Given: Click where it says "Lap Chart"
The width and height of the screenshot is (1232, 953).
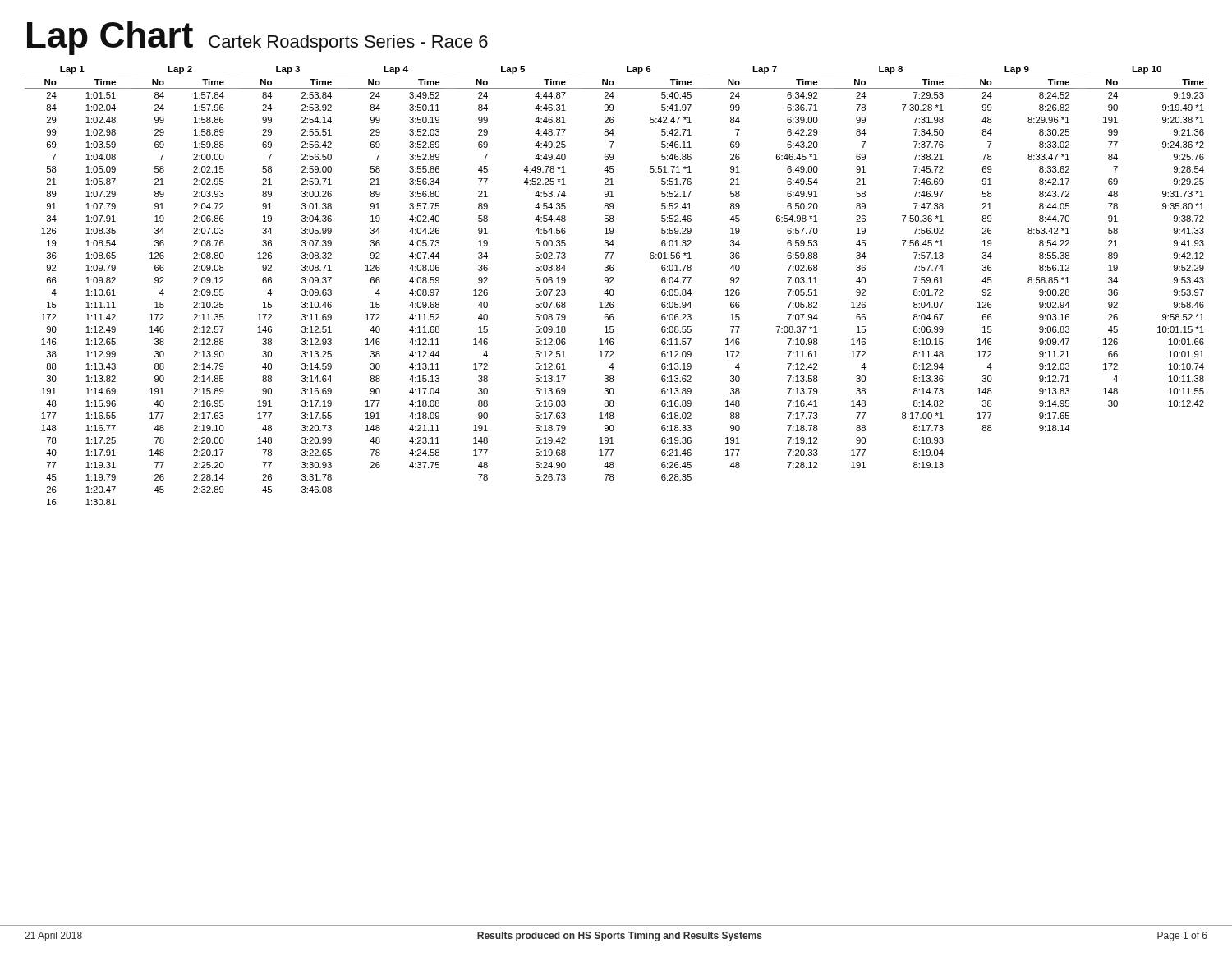Looking at the screenshot, I should [x=109, y=35].
